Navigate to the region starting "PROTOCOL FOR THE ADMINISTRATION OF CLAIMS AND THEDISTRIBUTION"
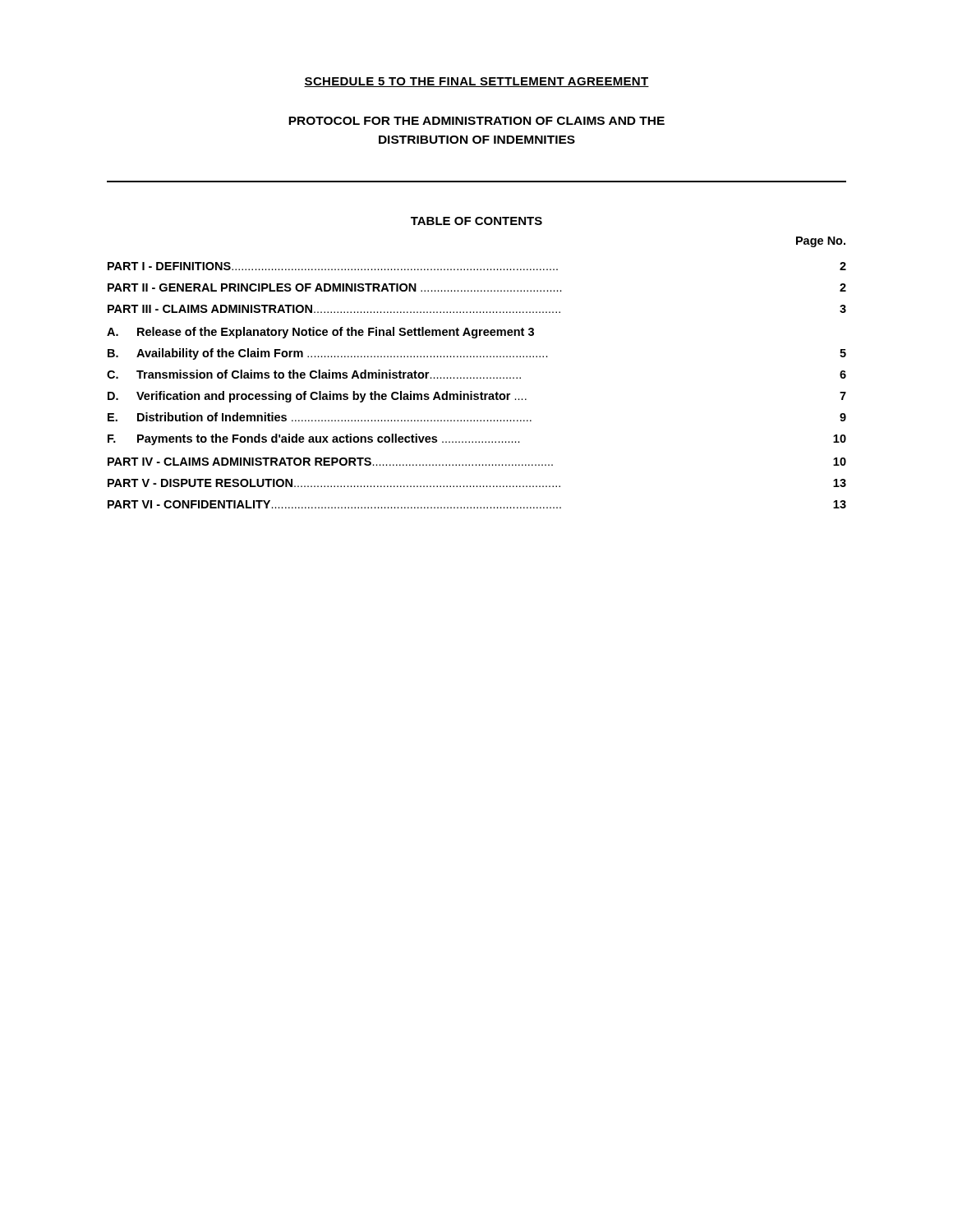 (x=476, y=130)
